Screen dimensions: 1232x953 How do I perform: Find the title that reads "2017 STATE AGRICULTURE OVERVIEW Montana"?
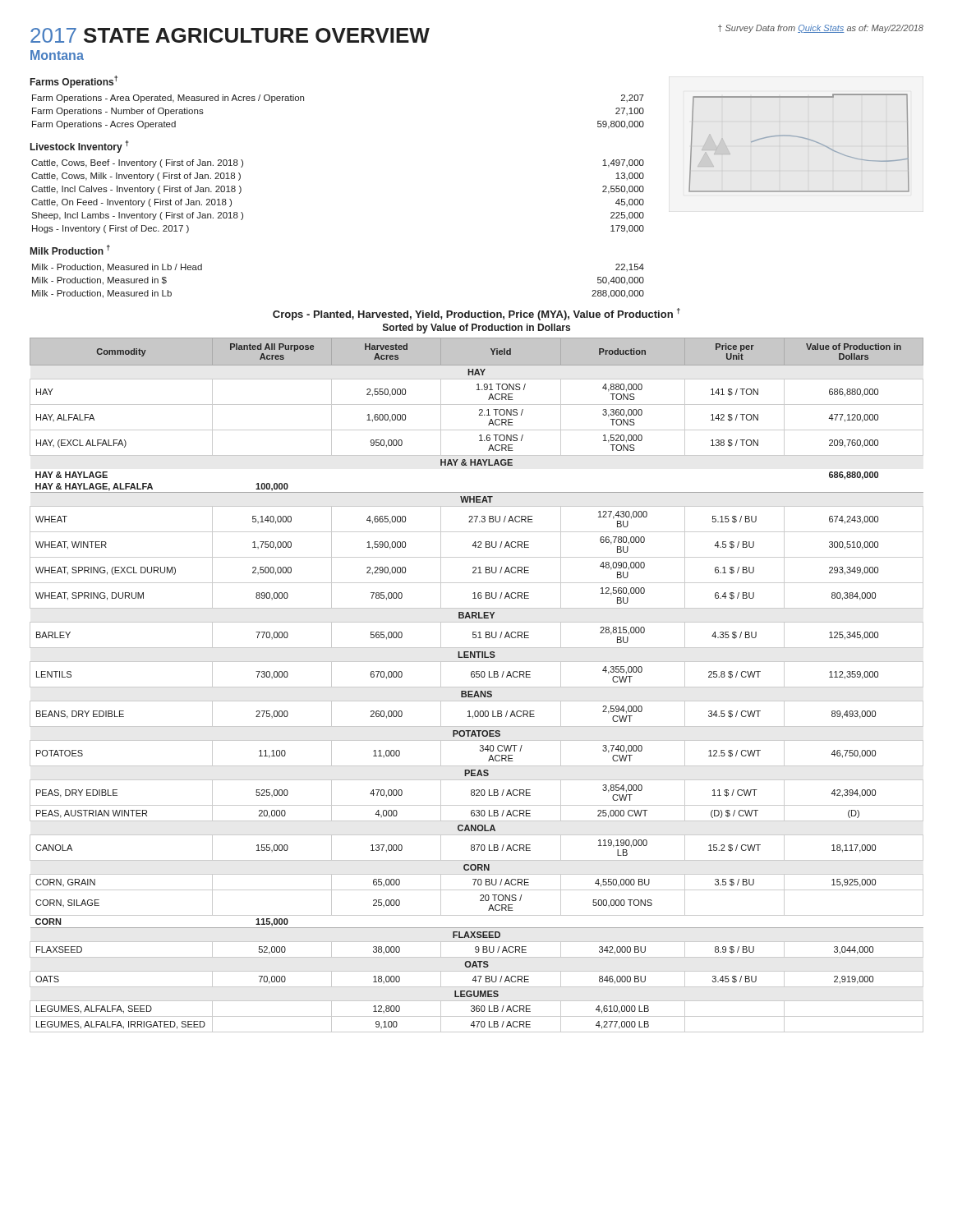point(229,38)
